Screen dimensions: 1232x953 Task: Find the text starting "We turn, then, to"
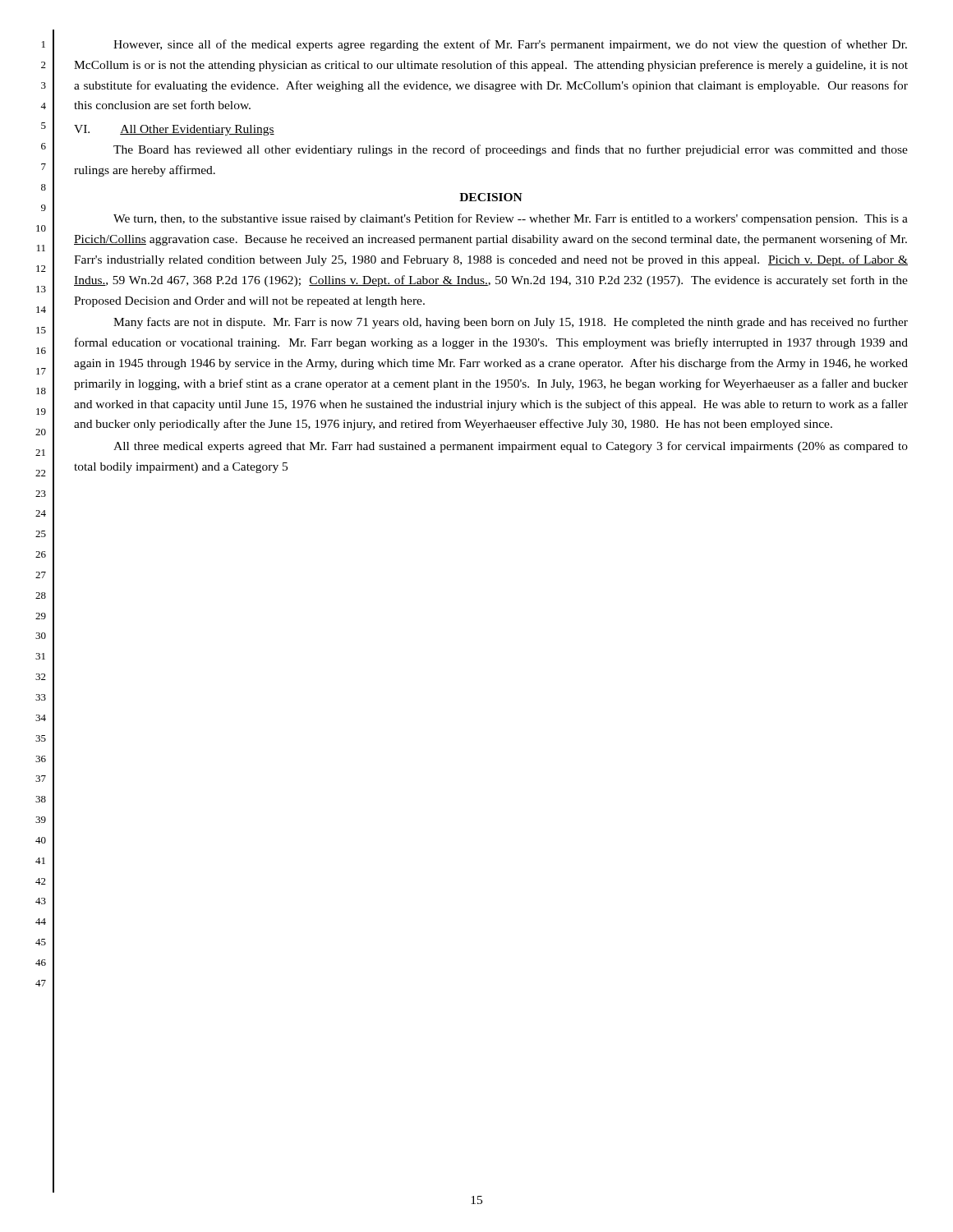pyautogui.click(x=491, y=259)
